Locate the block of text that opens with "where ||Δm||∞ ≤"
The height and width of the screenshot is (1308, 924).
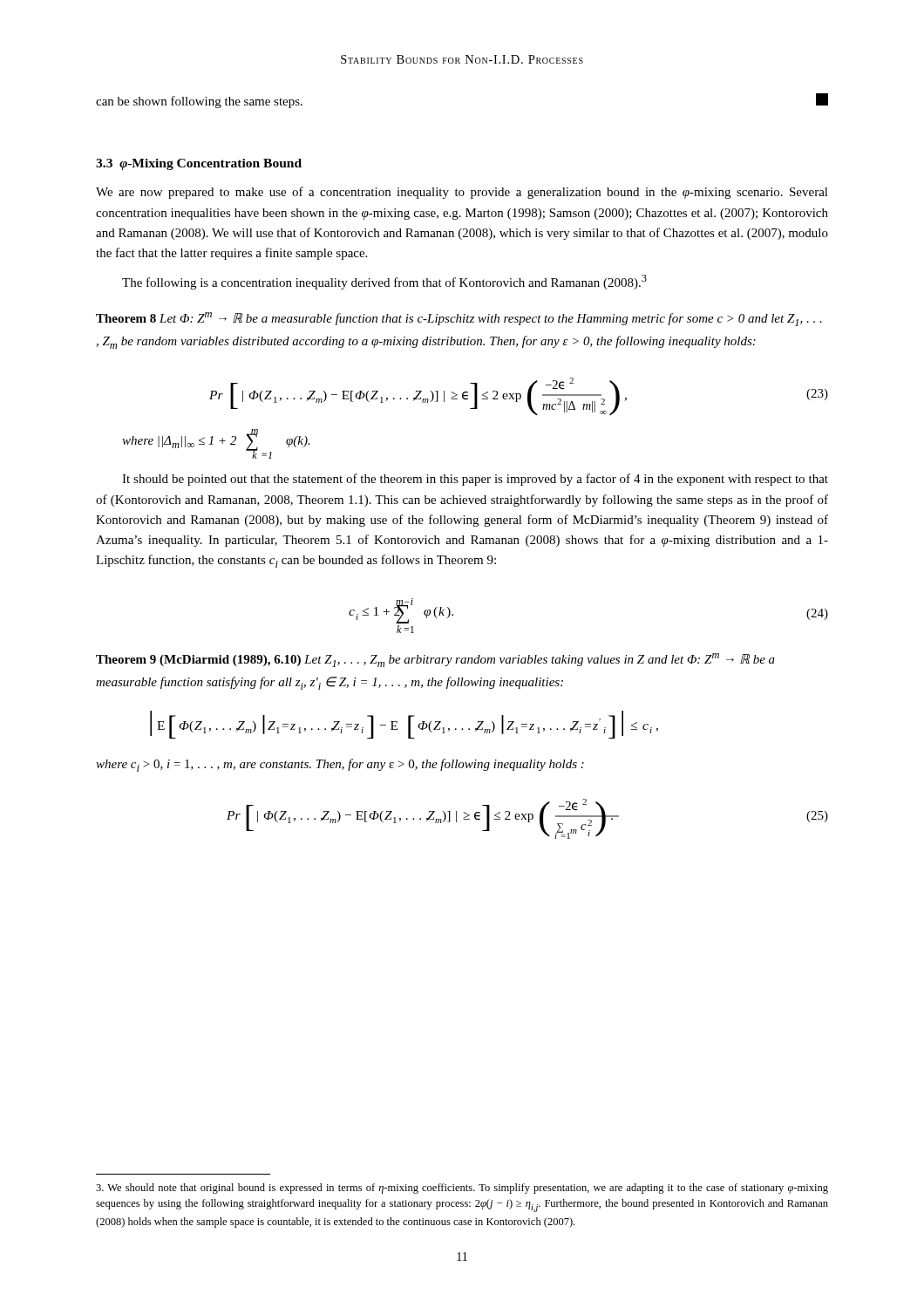coord(216,442)
